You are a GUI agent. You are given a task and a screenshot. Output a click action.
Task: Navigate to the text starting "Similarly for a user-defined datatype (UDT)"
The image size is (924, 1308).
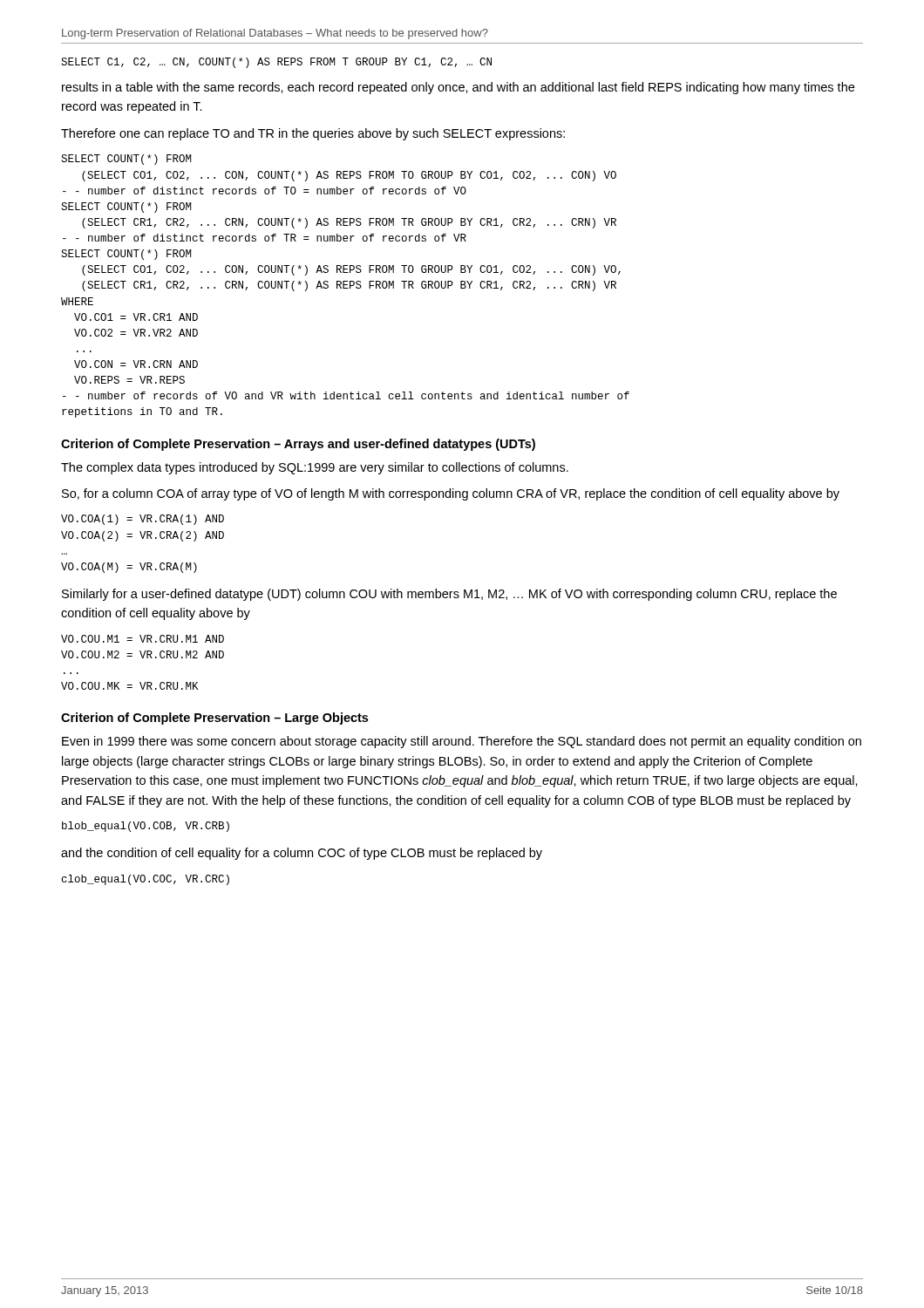(449, 604)
